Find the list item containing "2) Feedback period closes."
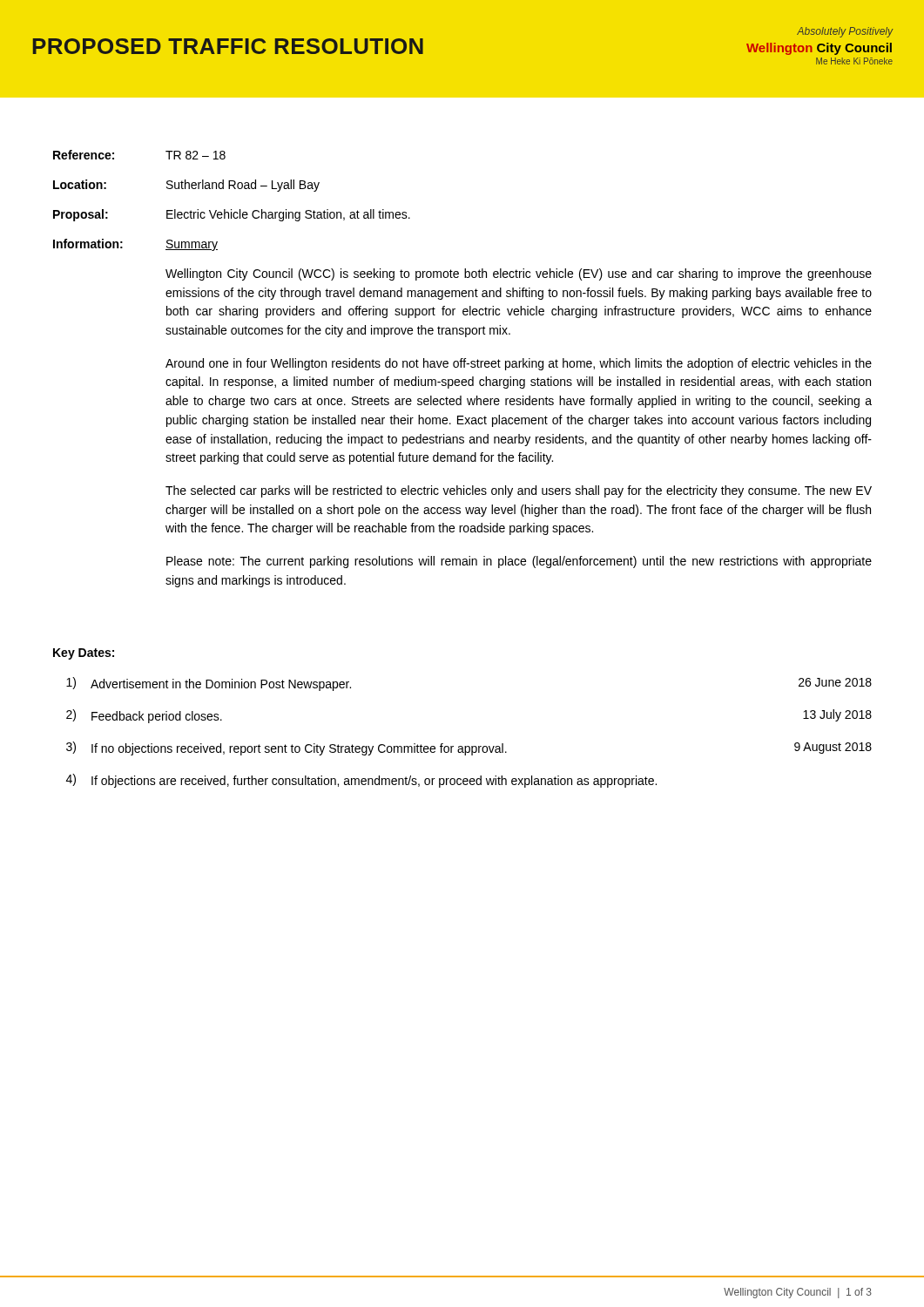 coord(158,717)
